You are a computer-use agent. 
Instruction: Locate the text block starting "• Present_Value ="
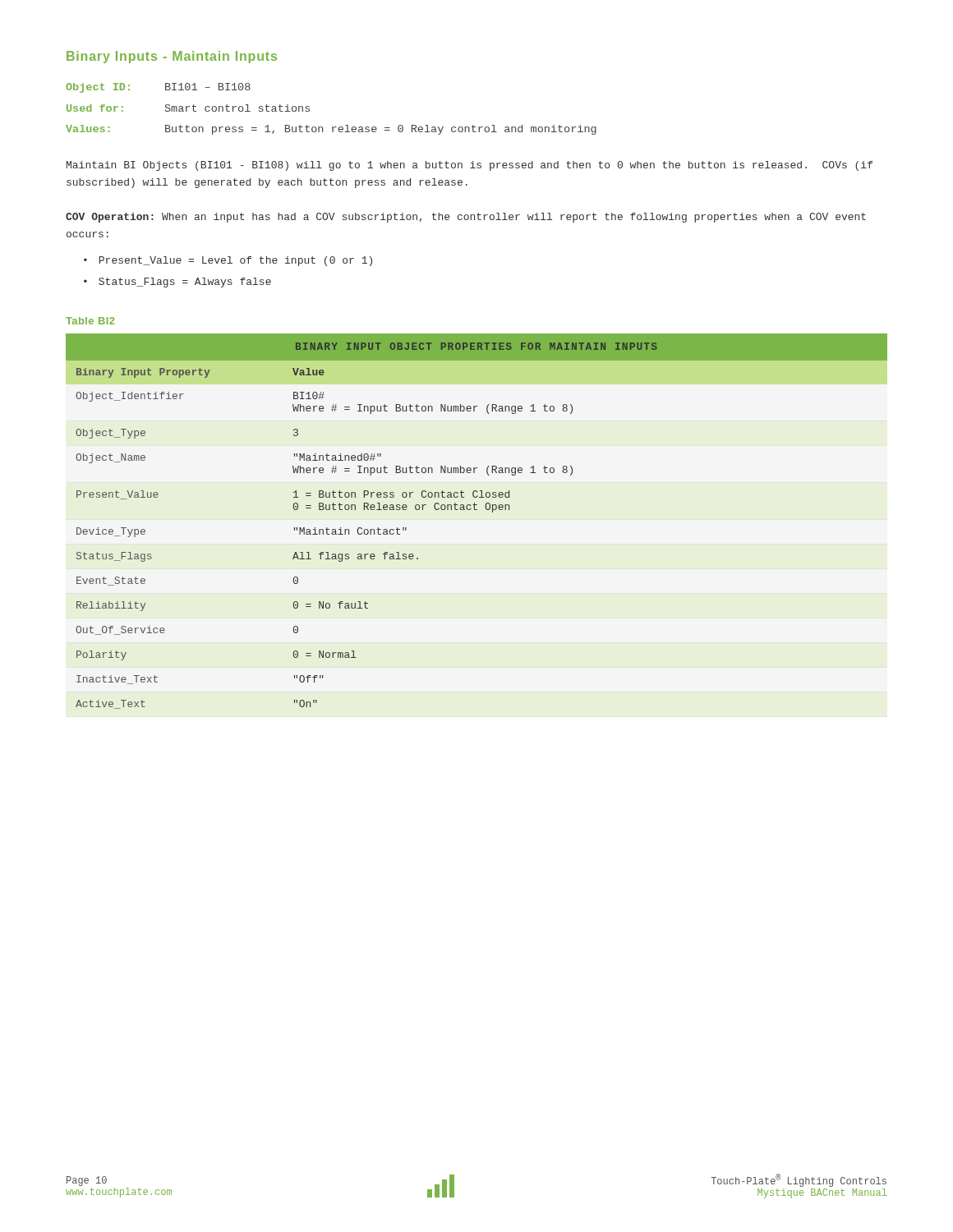(x=228, y=261)
